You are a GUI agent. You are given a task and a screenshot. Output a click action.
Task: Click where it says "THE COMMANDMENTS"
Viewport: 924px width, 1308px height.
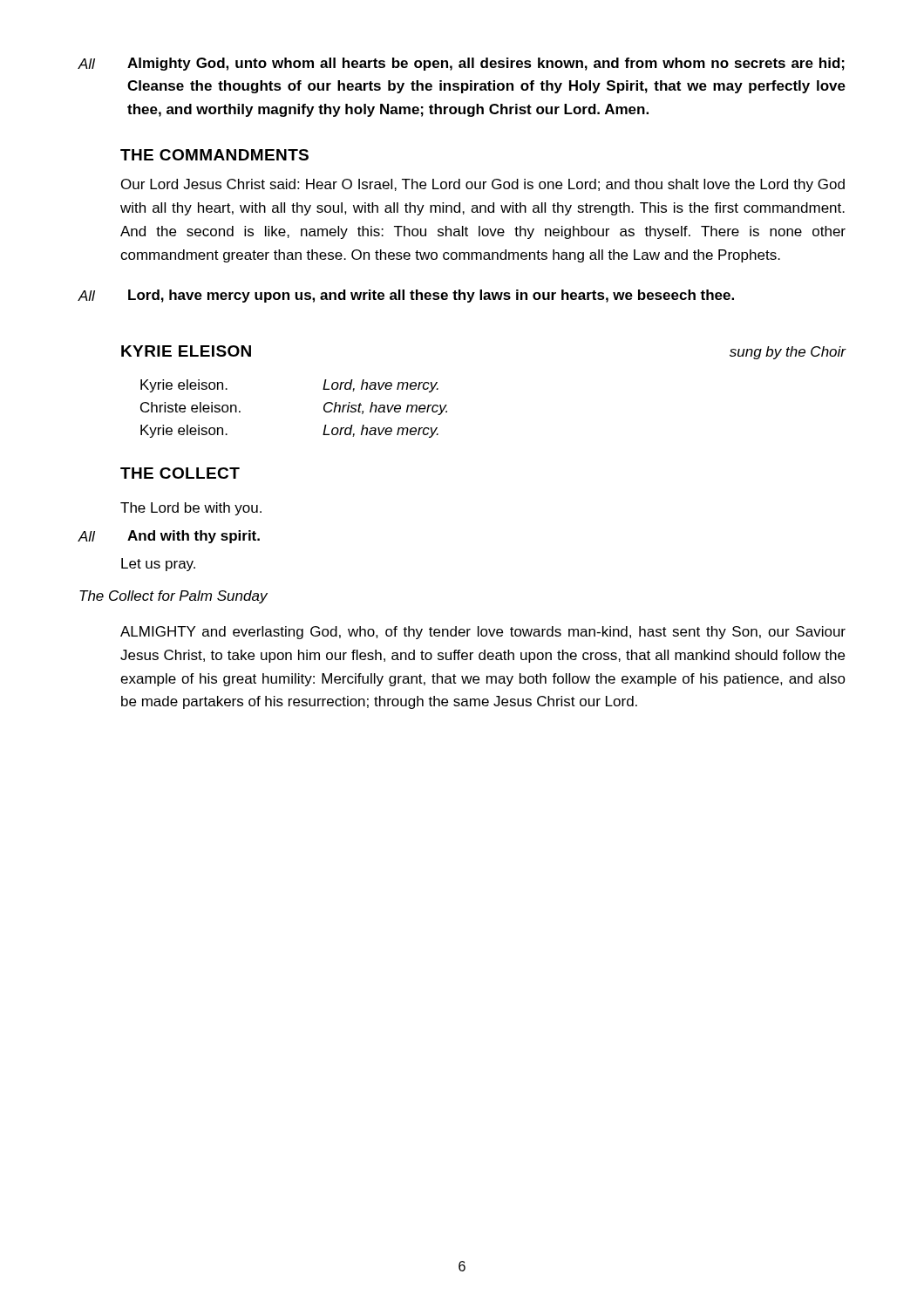tap(215, 155)
